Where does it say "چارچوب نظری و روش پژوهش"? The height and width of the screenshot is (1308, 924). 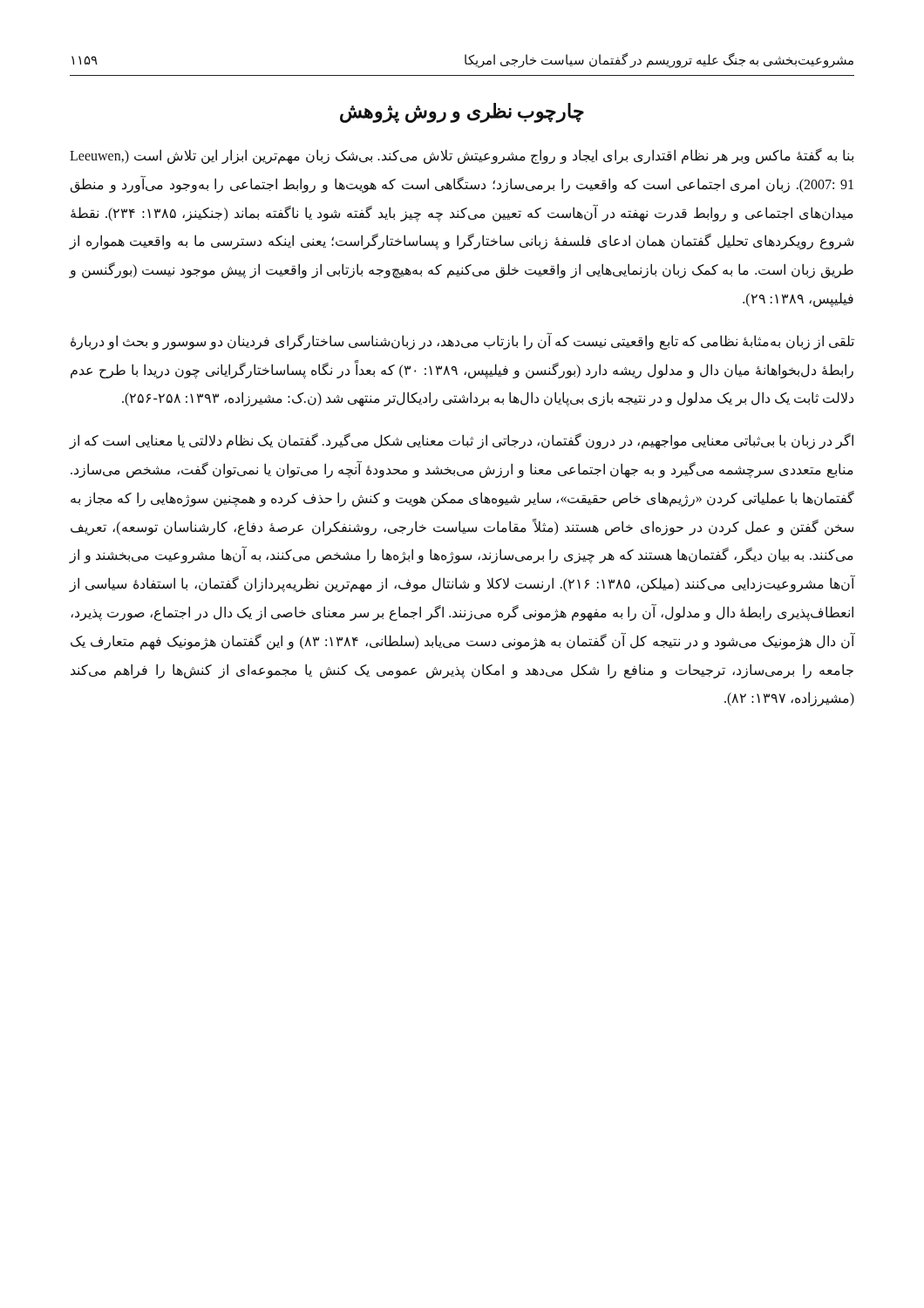(x=462, y=111)
